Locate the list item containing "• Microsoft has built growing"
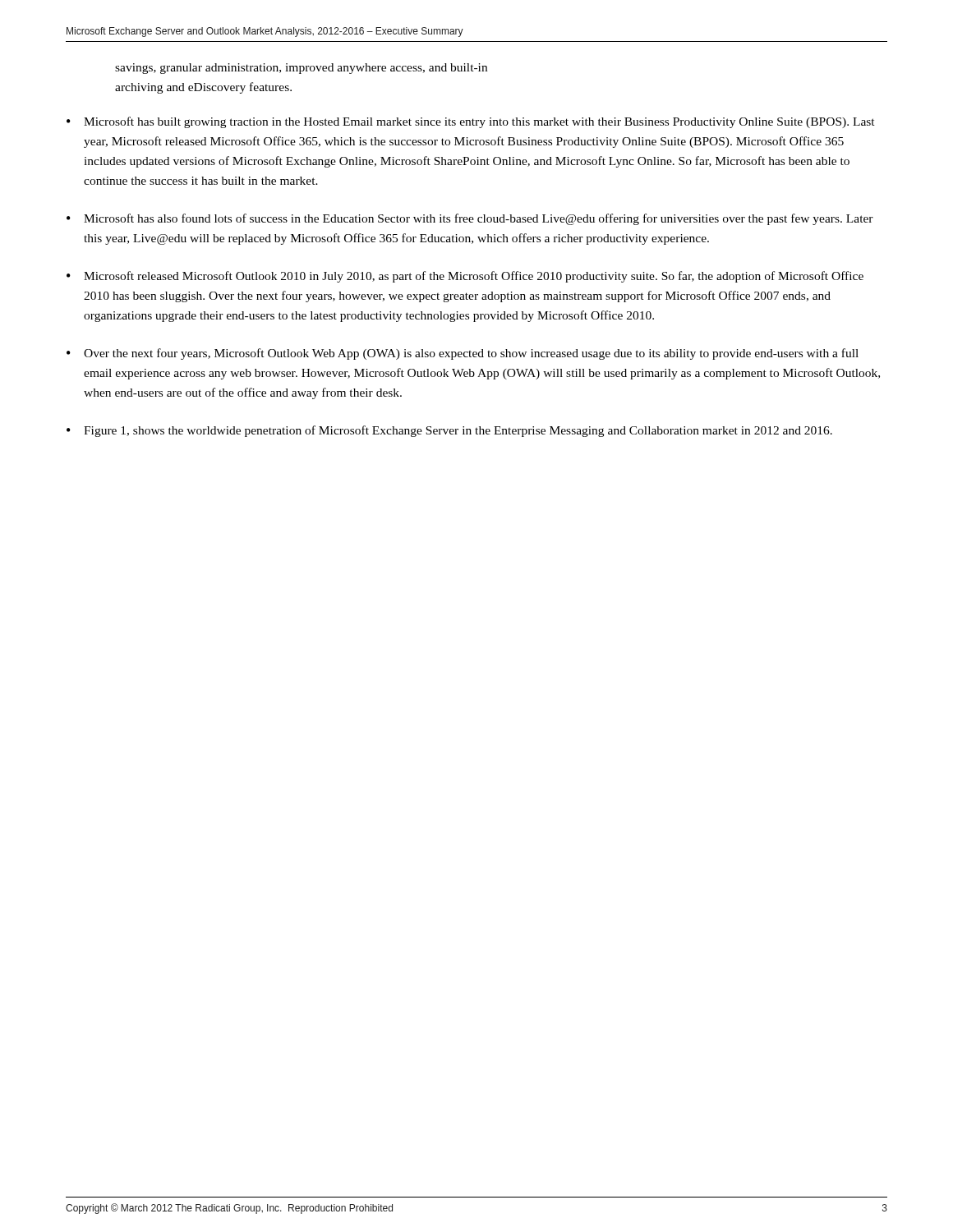The image size is (953, 1232). pyautogui.click(x=476, y=151)
